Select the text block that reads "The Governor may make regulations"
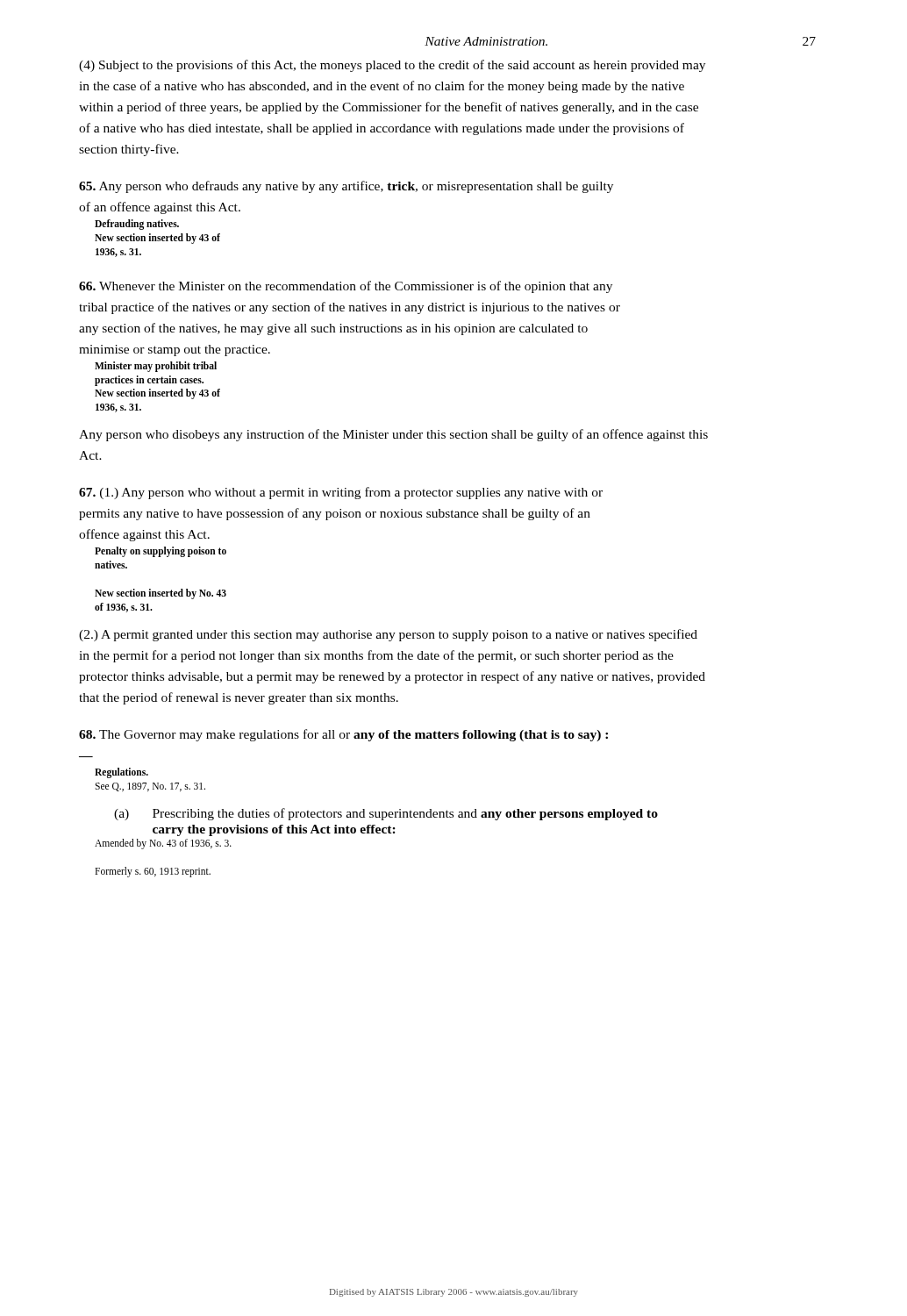This screenshot has height=1316, width=907. pyautogui.click(x=351, y=745)
